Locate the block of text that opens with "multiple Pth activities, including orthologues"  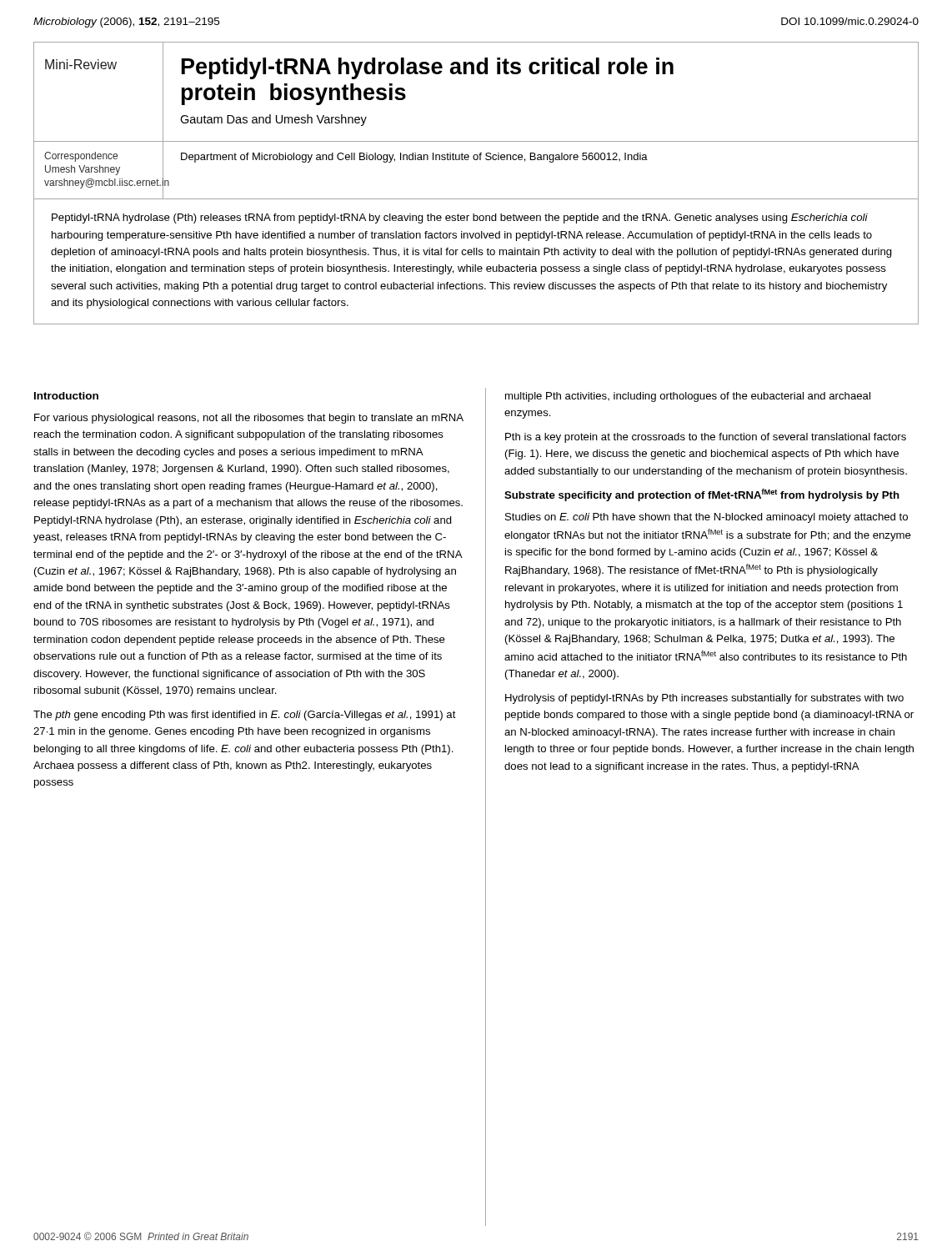[712, 434]
